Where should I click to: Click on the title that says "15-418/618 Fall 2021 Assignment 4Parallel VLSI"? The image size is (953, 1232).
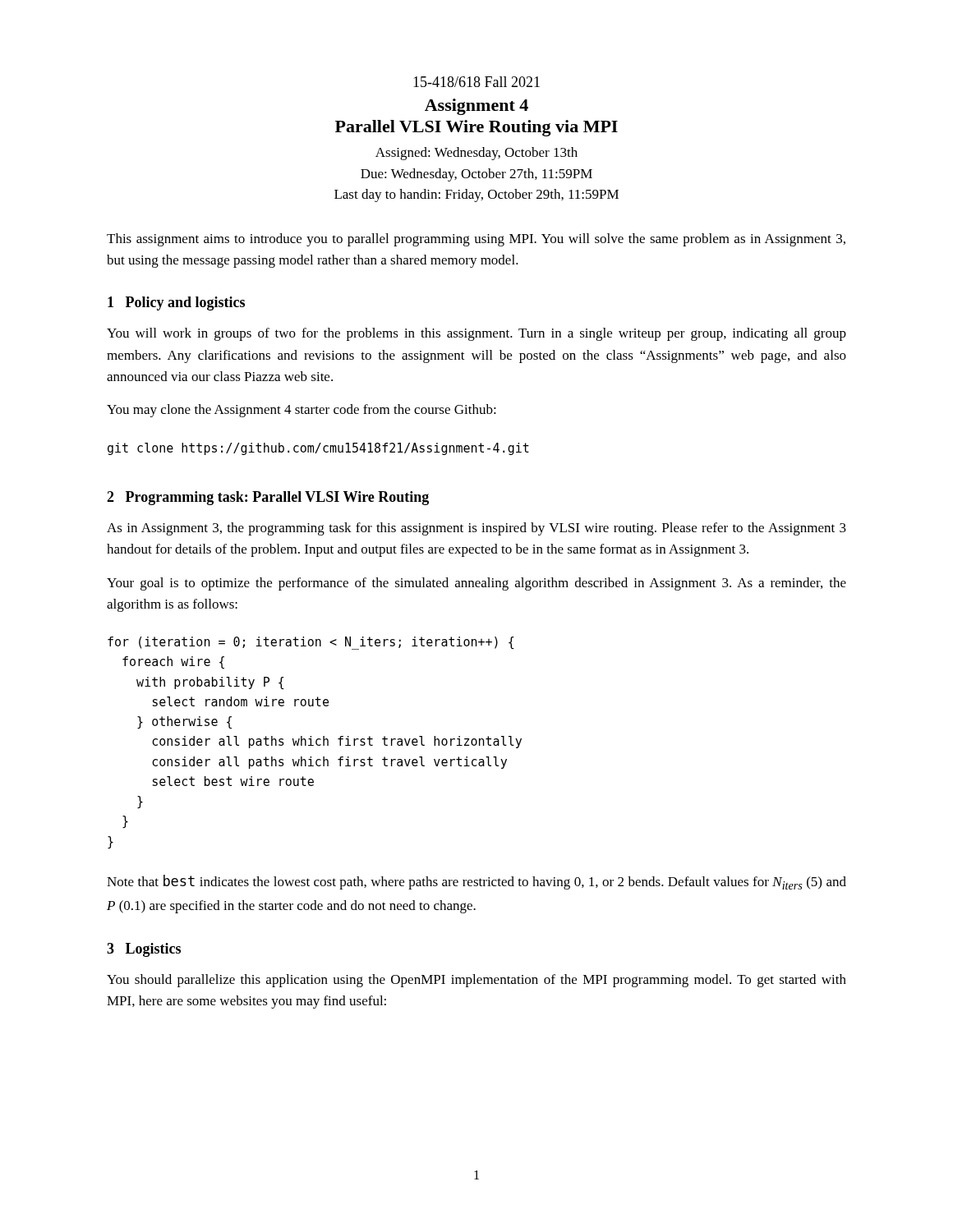point(476,139)
